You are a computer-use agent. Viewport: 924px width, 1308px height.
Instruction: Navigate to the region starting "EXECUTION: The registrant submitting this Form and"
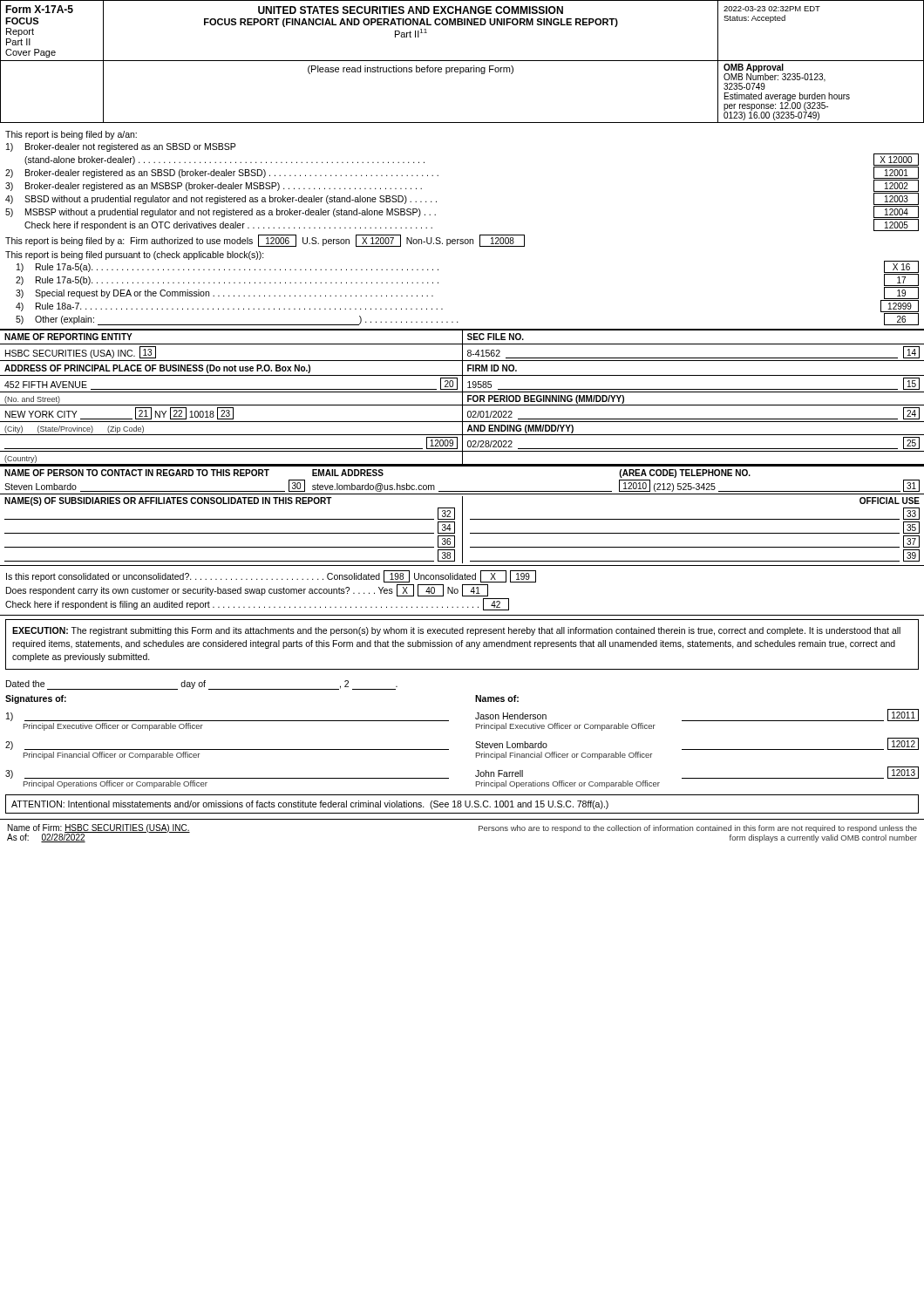point(457,644)
